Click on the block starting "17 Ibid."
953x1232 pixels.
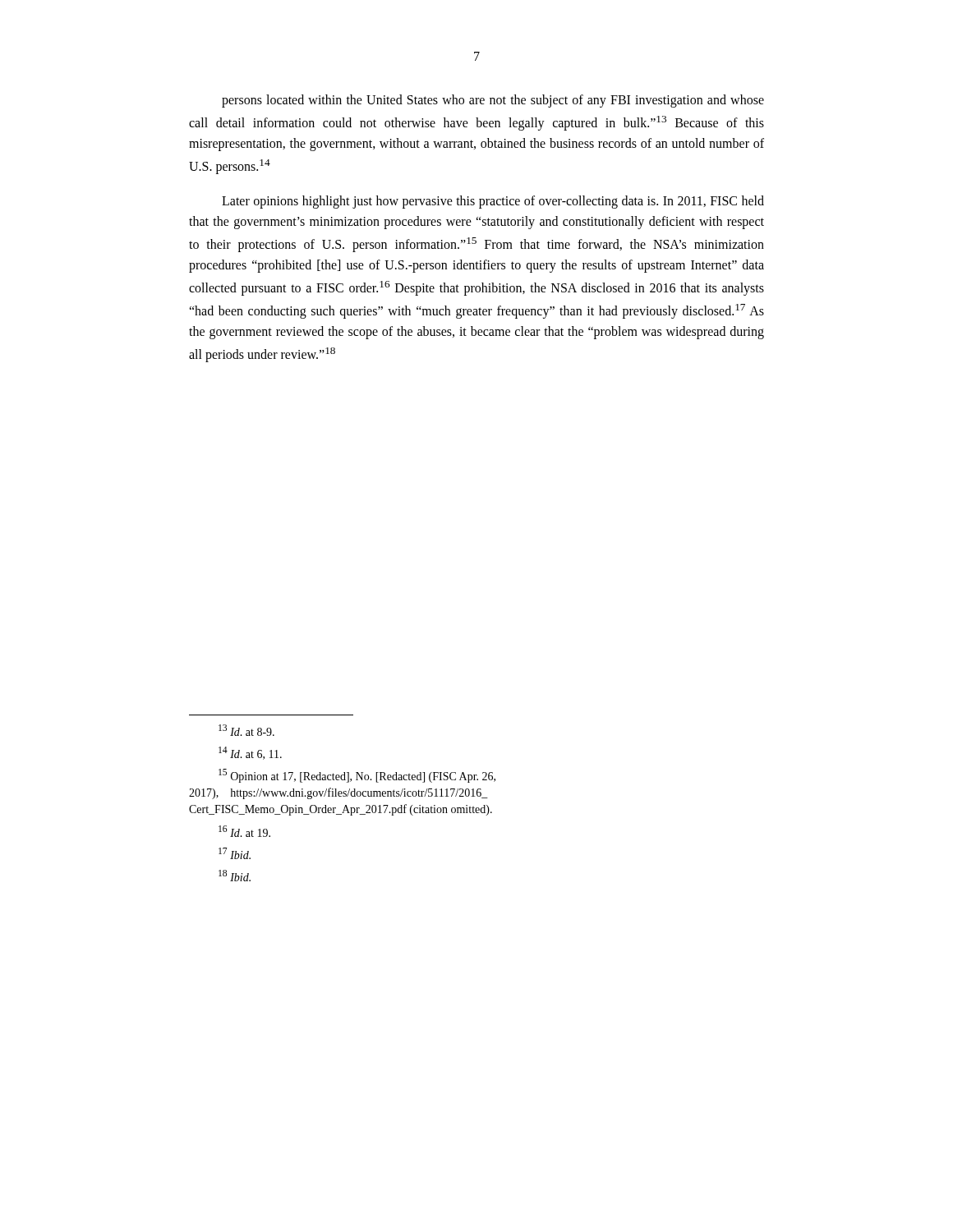point(235,854)
